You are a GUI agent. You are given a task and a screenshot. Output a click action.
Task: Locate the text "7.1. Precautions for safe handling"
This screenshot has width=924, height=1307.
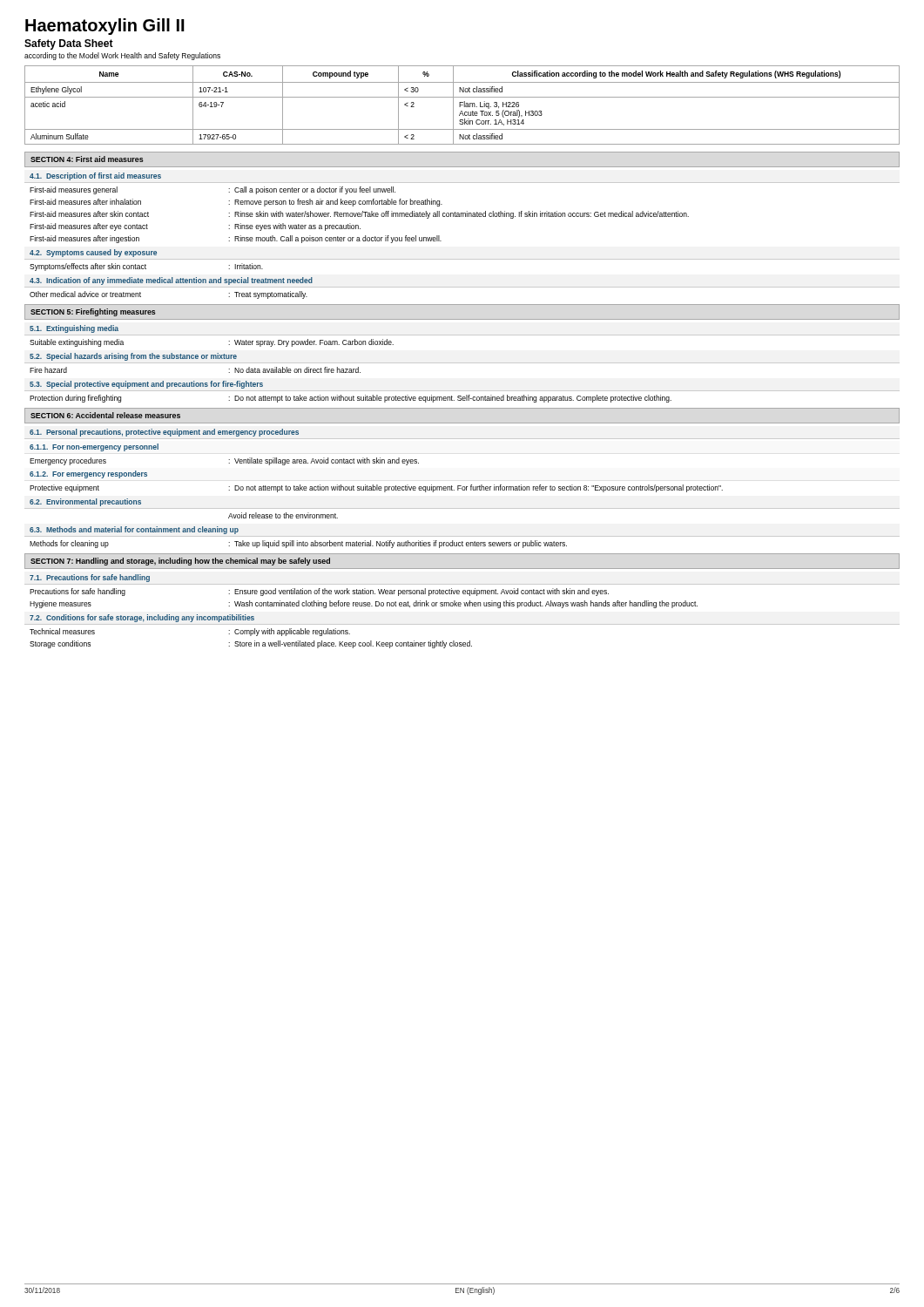[x=462, y=578]
